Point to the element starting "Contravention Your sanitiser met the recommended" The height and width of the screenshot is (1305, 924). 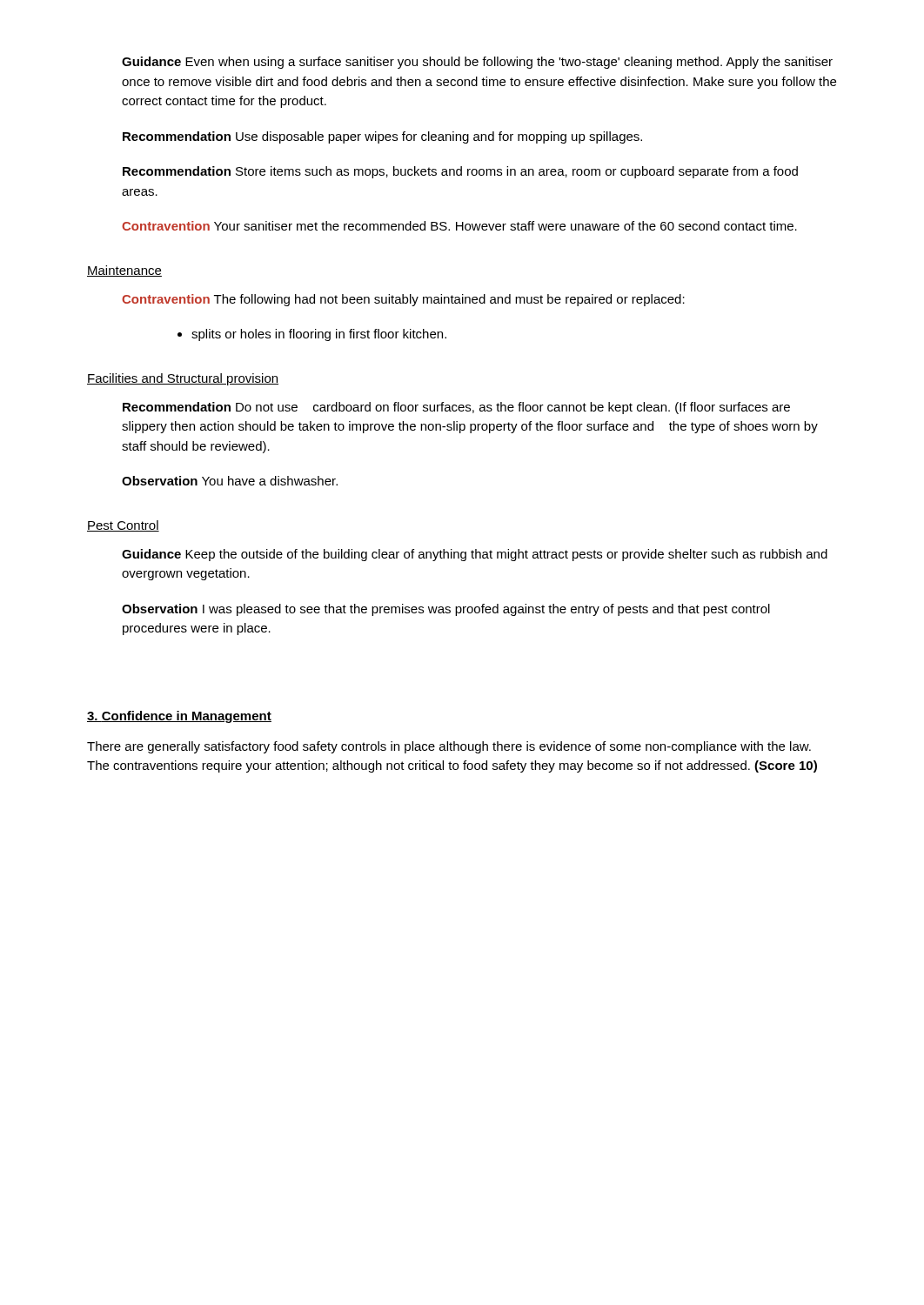click(x=460, y=226)
